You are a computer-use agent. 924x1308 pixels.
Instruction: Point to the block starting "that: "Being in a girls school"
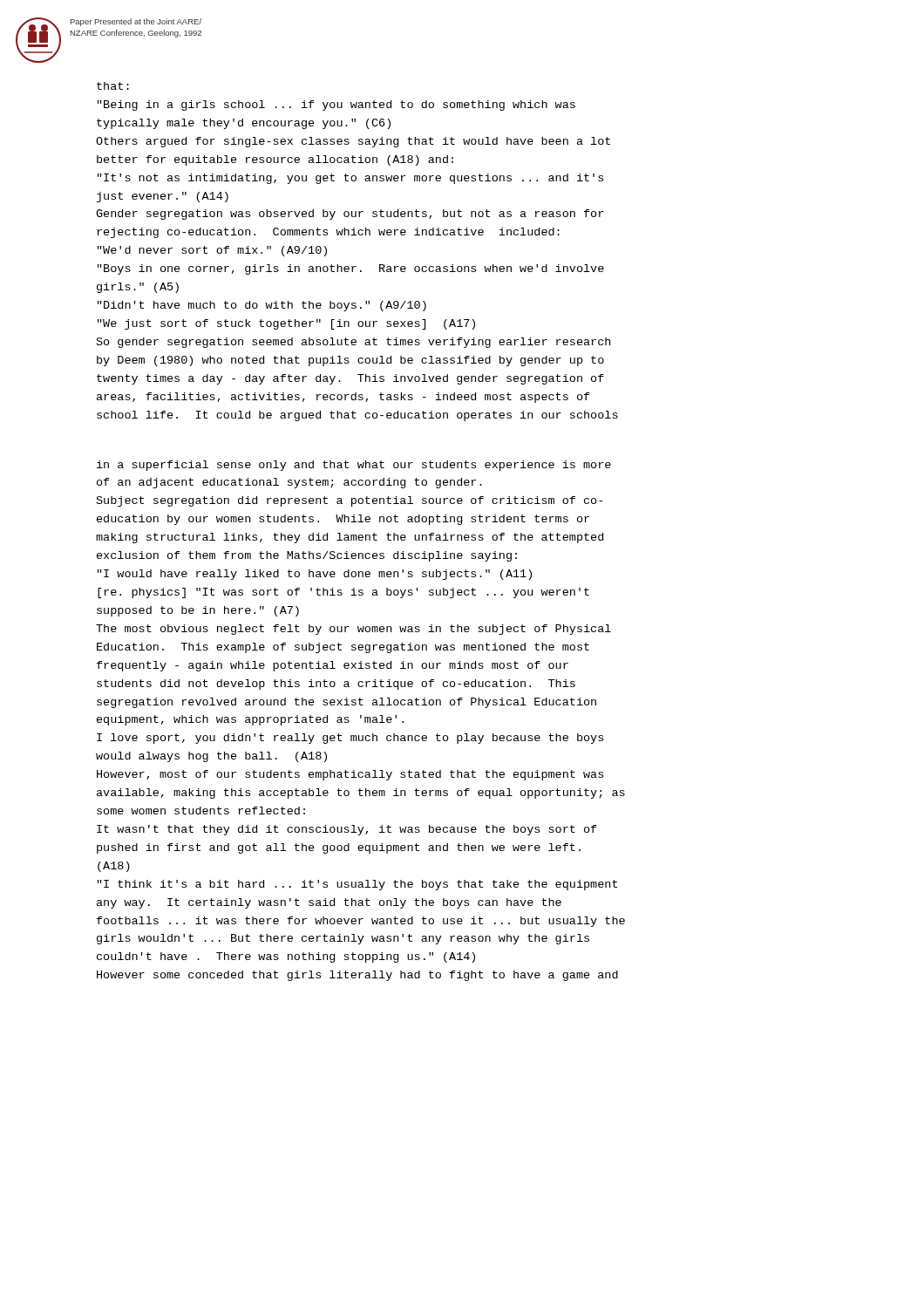coord(113,86)
